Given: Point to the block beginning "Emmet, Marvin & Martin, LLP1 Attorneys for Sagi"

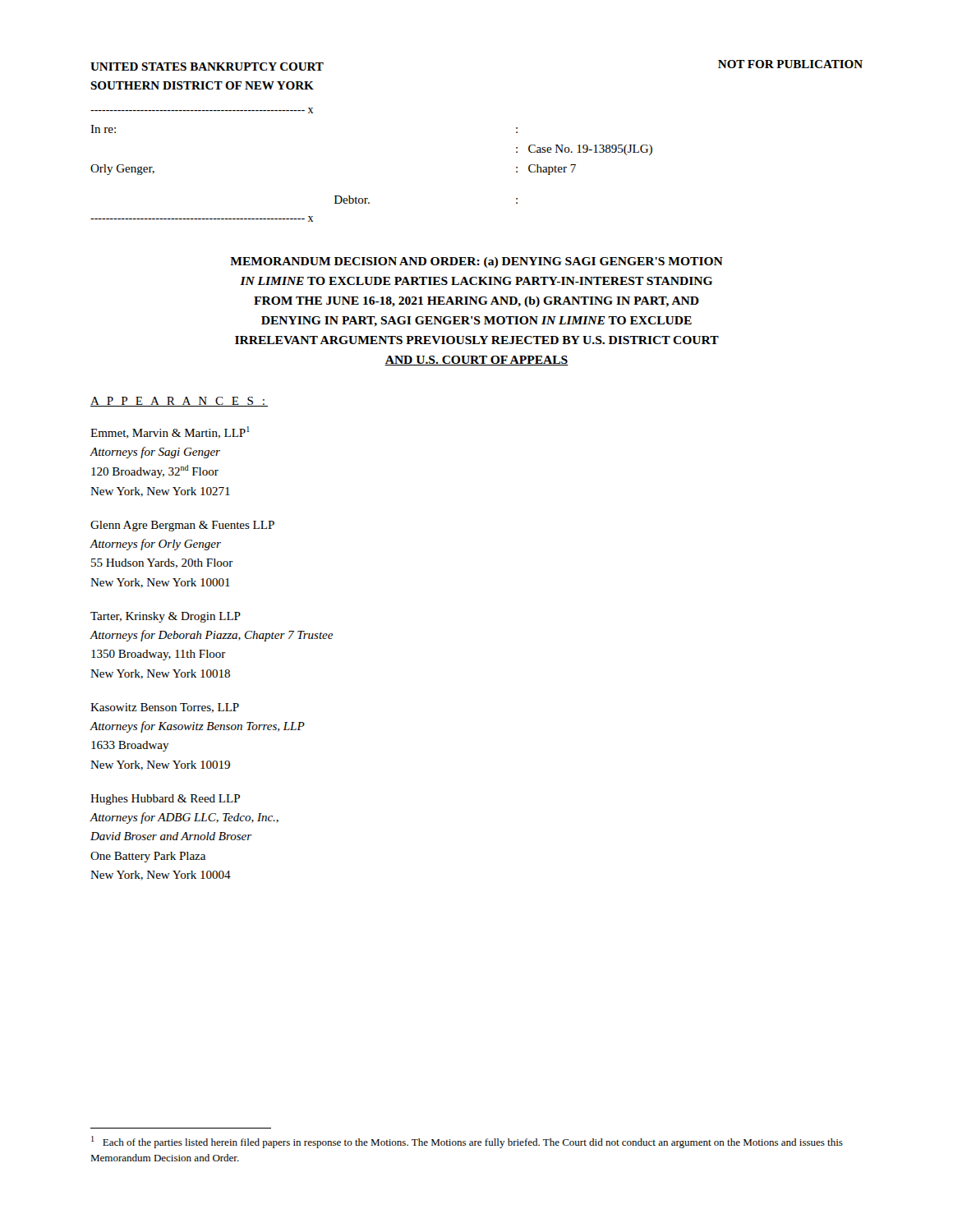Looking at the screenshot, I should click(170, 461).
